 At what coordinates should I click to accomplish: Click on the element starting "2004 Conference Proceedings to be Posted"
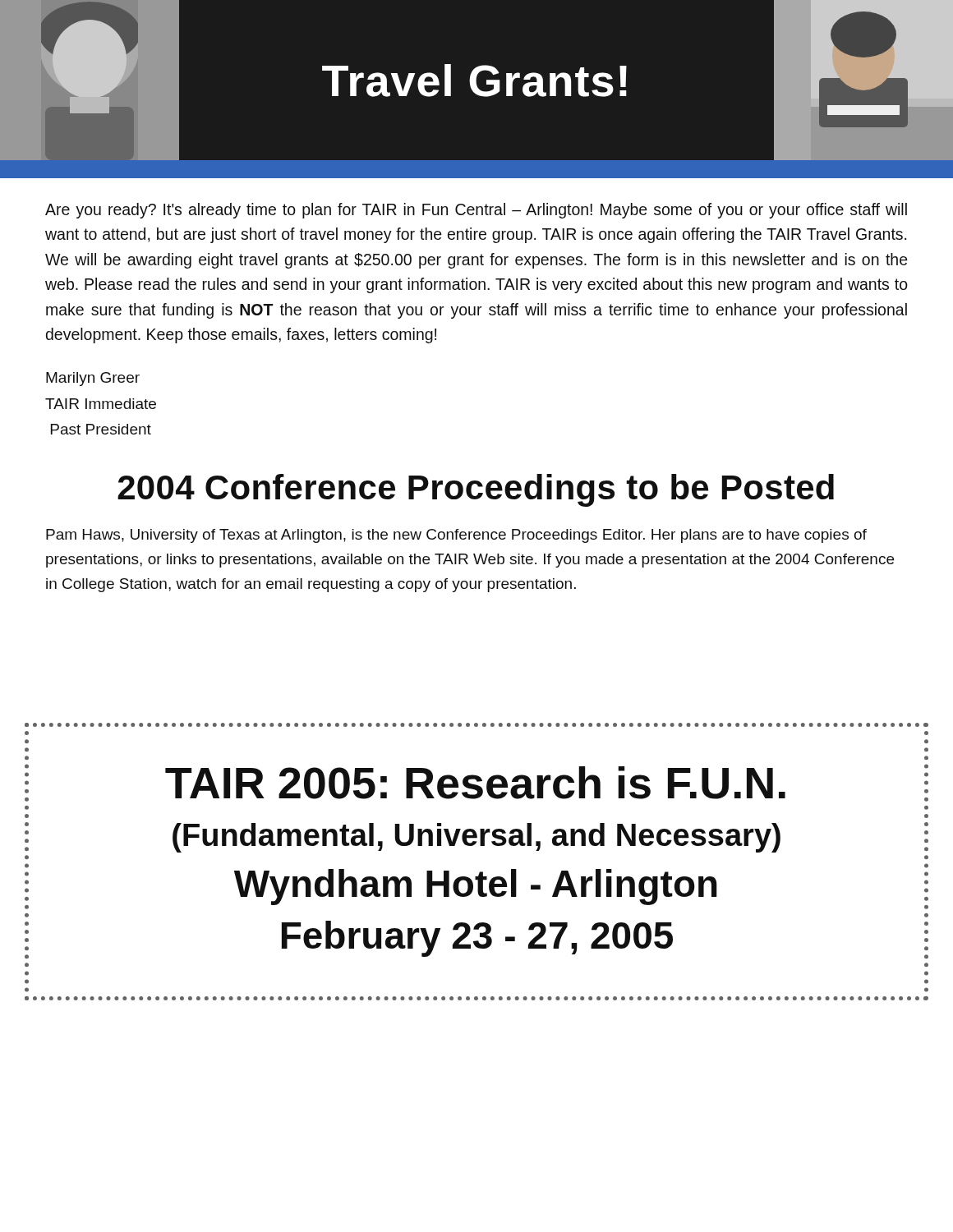pos(476,487)
